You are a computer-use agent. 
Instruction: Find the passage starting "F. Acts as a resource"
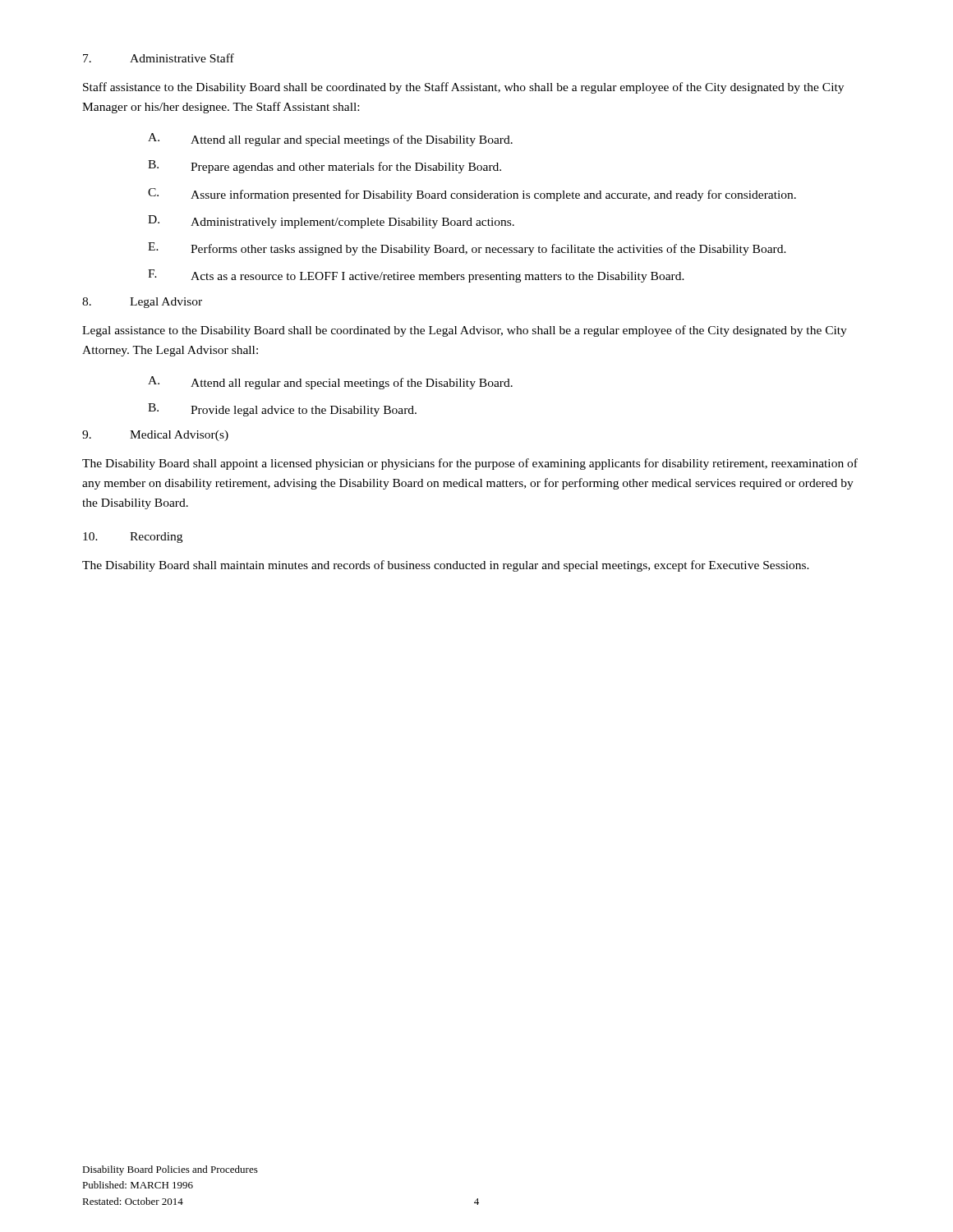(509, 276)
